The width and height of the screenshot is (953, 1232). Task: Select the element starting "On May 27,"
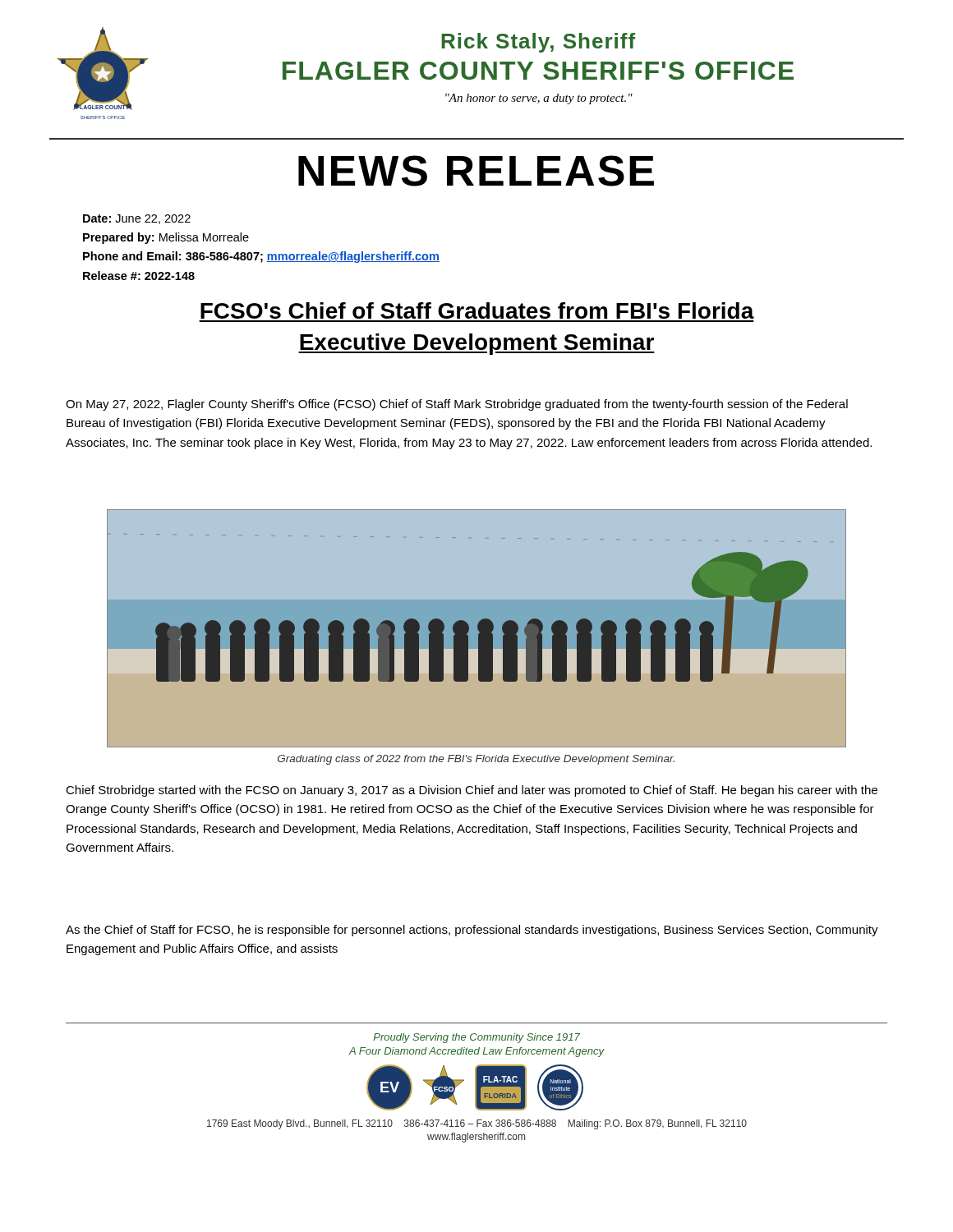[469, 423]
